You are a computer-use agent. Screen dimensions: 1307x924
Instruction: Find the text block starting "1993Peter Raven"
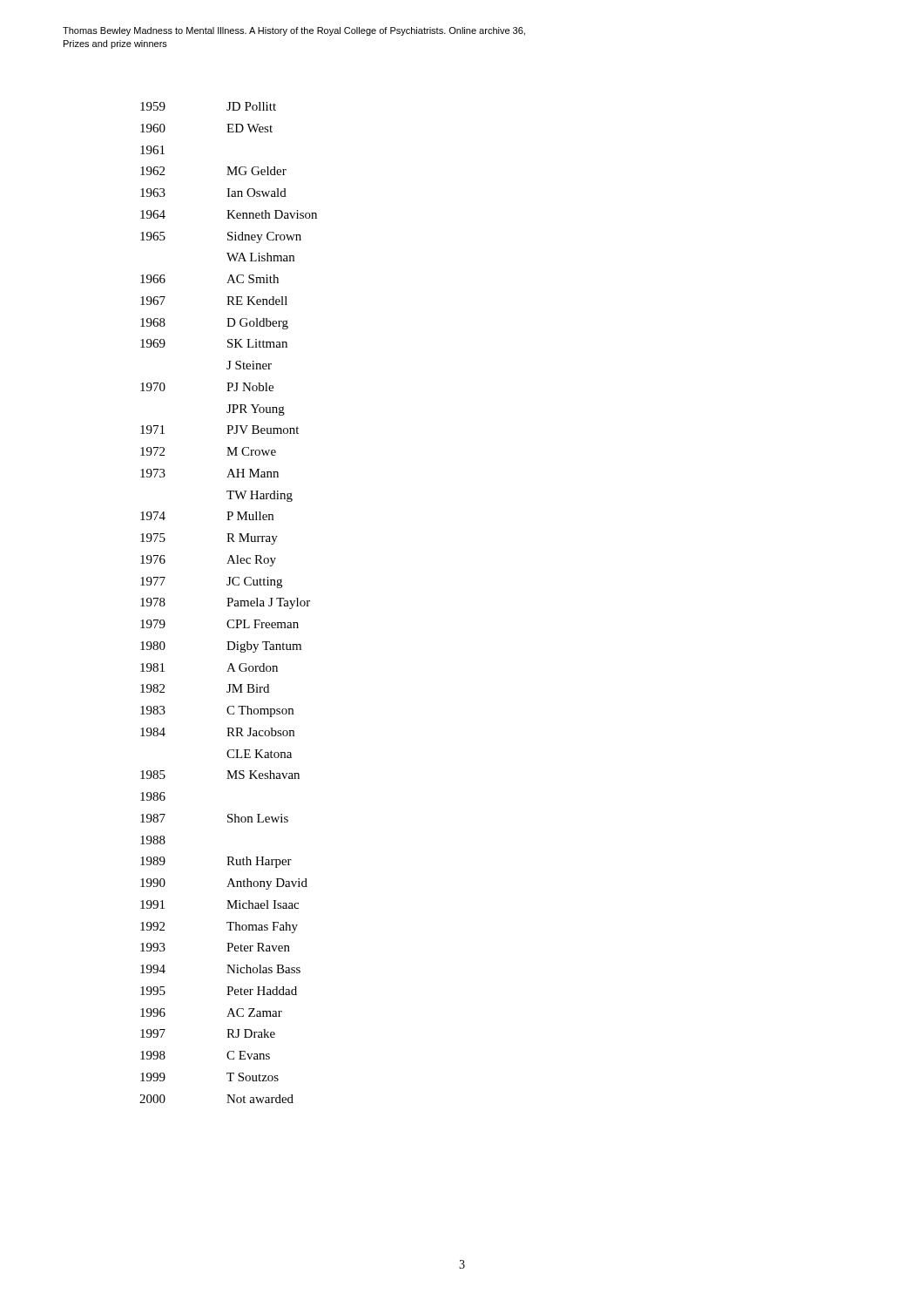(215, 948)
